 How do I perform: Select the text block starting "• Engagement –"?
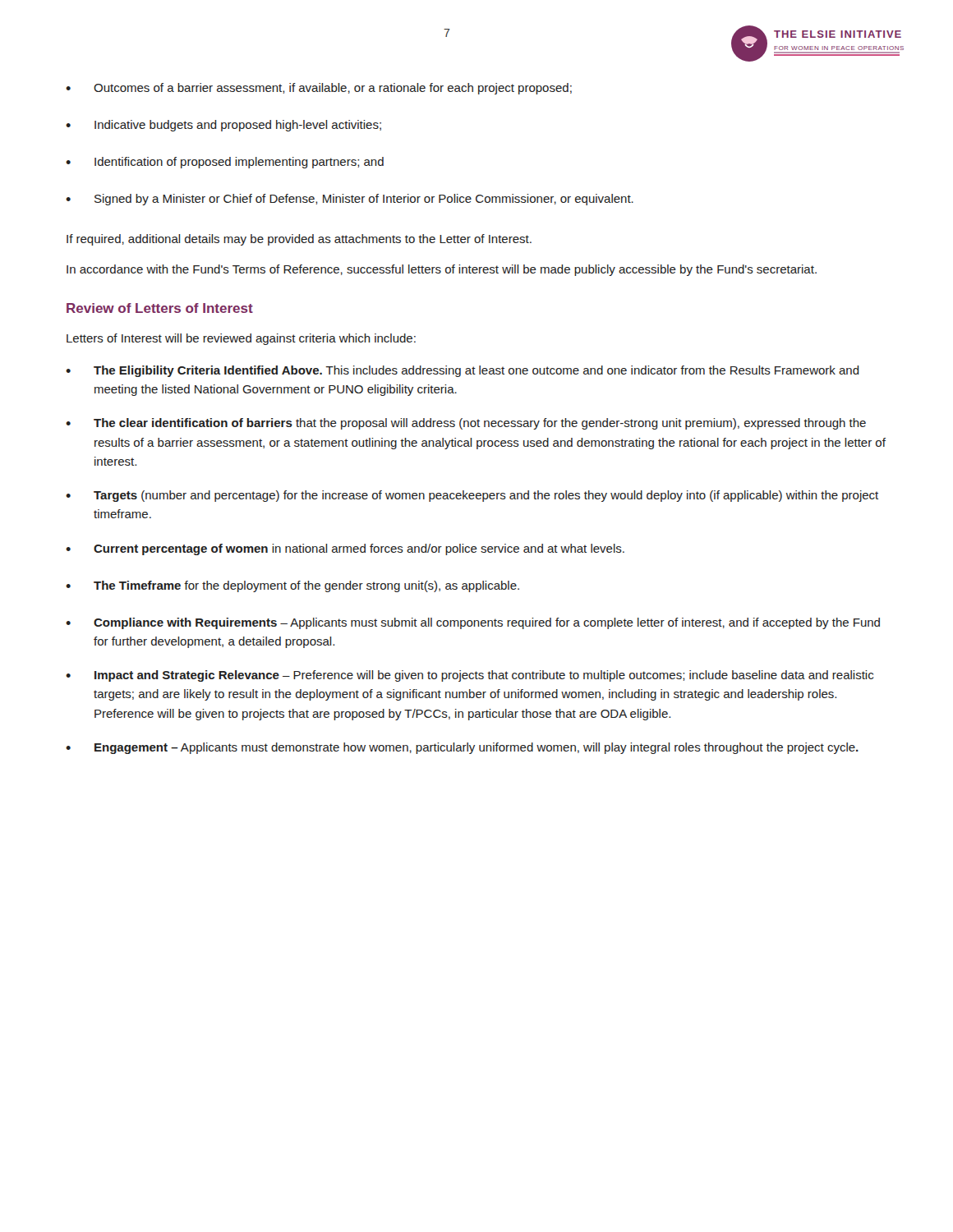(462, 748)
